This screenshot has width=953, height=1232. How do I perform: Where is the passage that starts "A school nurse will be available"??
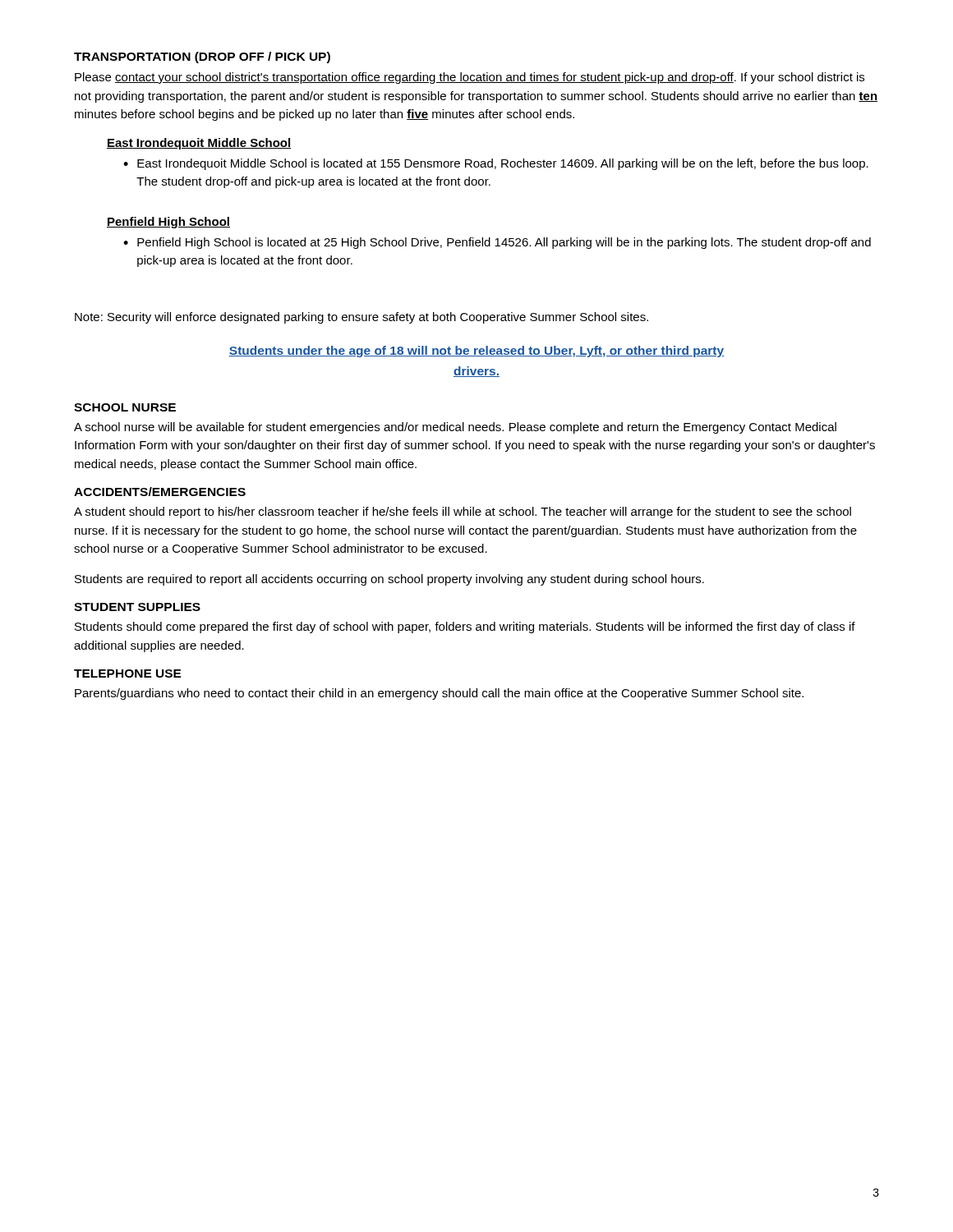pyautogui.click(x=475, y=445)
